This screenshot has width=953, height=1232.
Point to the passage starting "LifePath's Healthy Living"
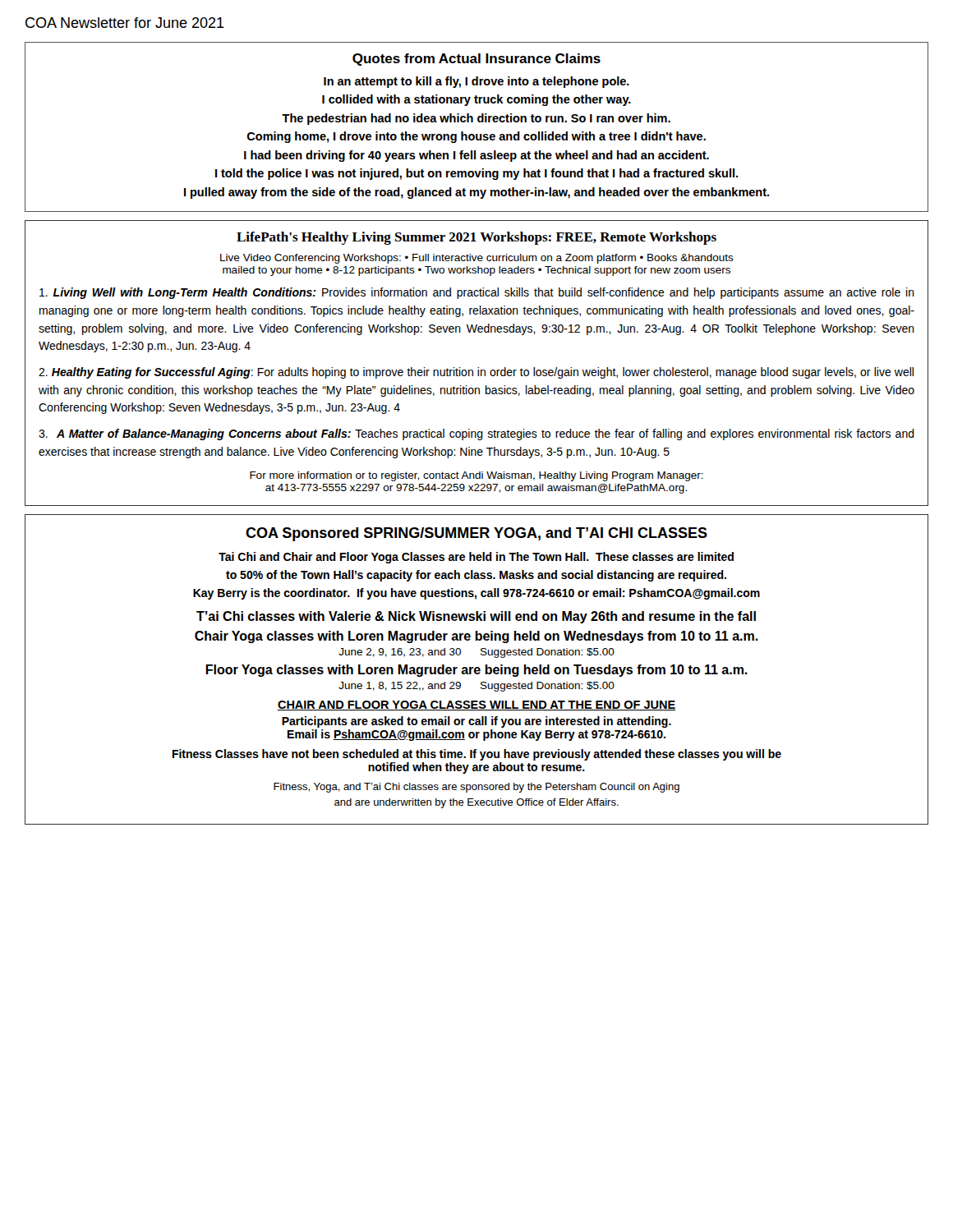(x=476, y=237)
